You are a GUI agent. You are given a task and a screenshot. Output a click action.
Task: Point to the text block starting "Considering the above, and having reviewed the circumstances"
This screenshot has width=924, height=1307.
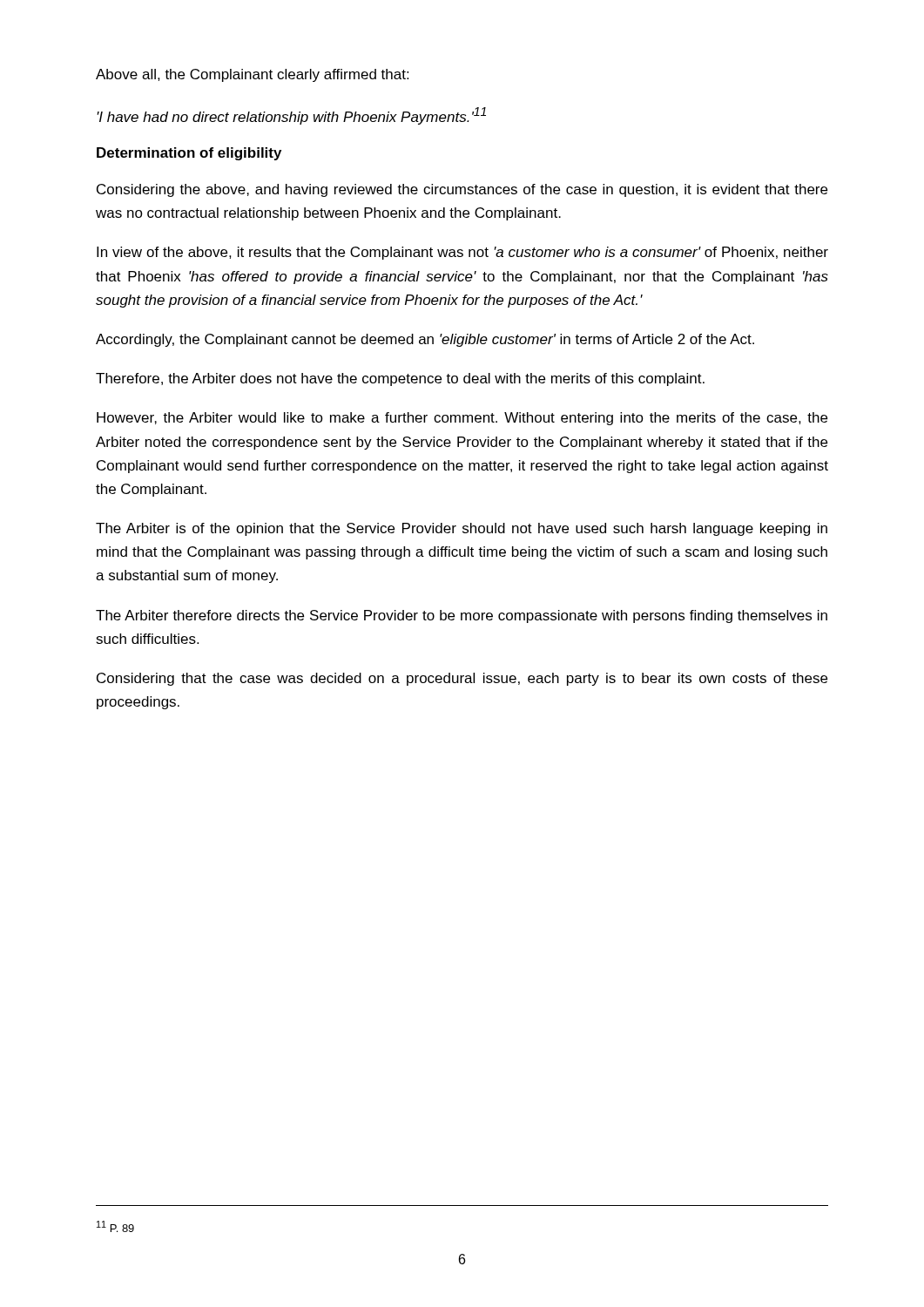pos(462,201)
